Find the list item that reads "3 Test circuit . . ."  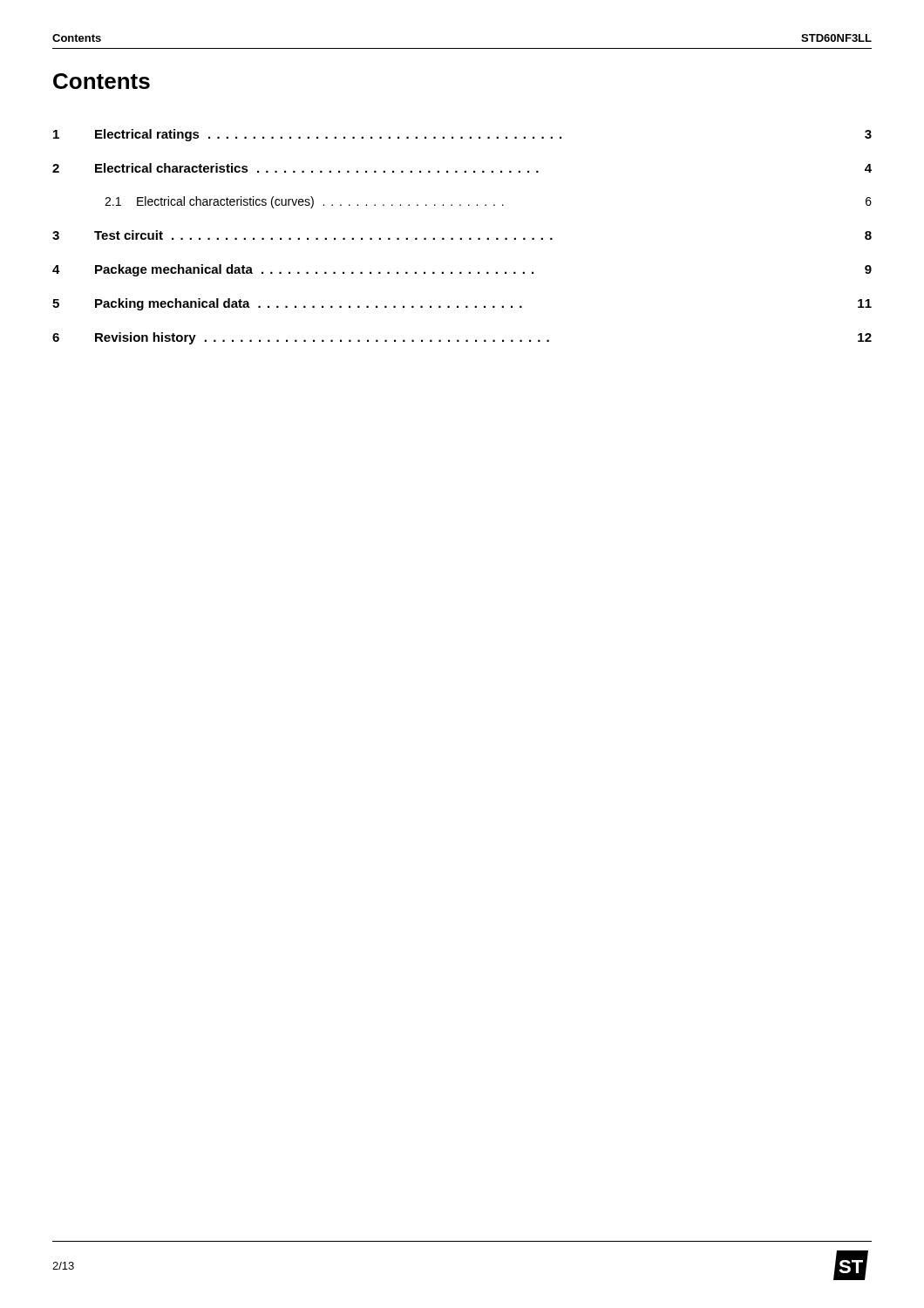(x=462, y=235)
